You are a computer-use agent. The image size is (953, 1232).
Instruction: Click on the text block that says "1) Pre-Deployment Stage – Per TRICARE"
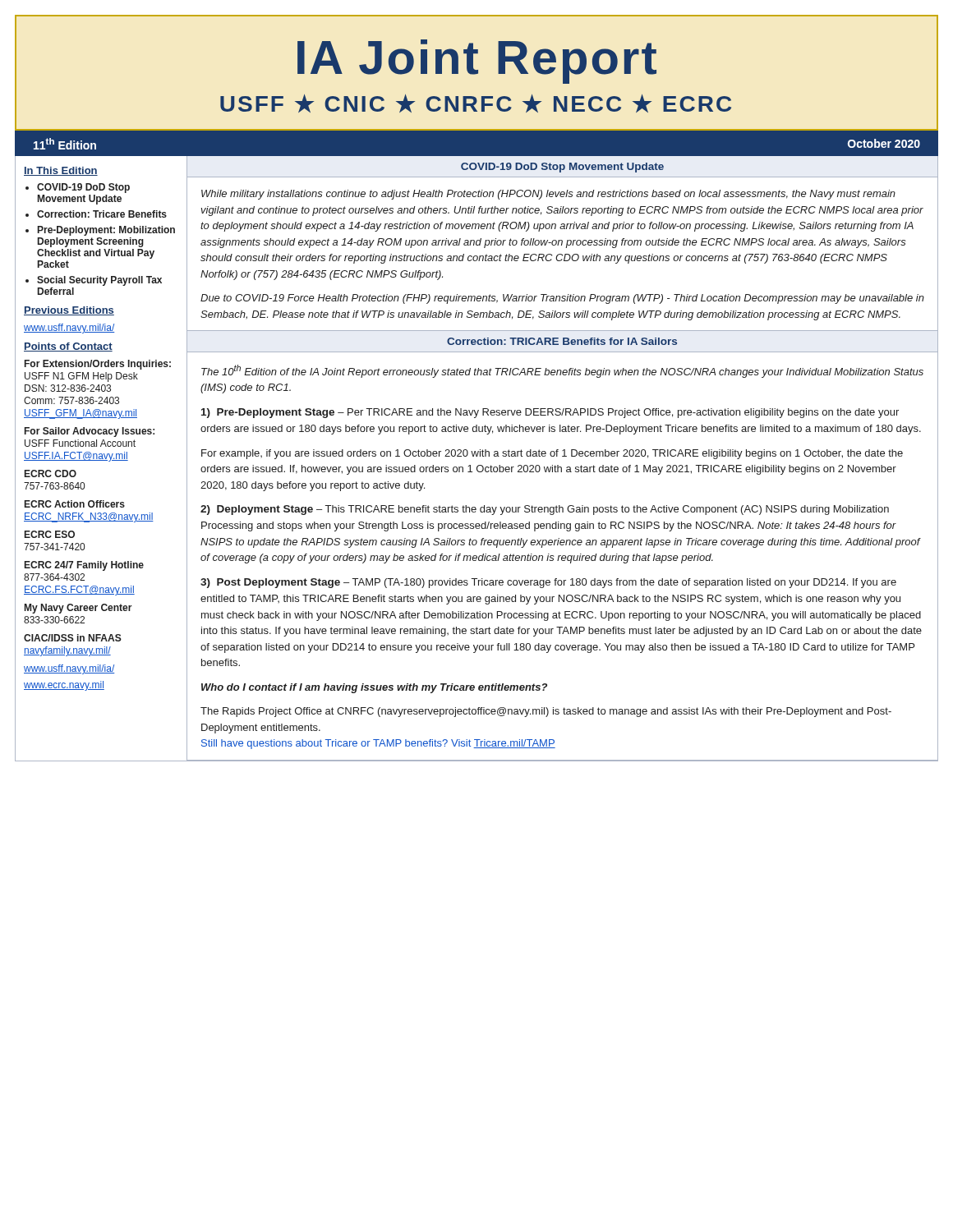[561, 420]
